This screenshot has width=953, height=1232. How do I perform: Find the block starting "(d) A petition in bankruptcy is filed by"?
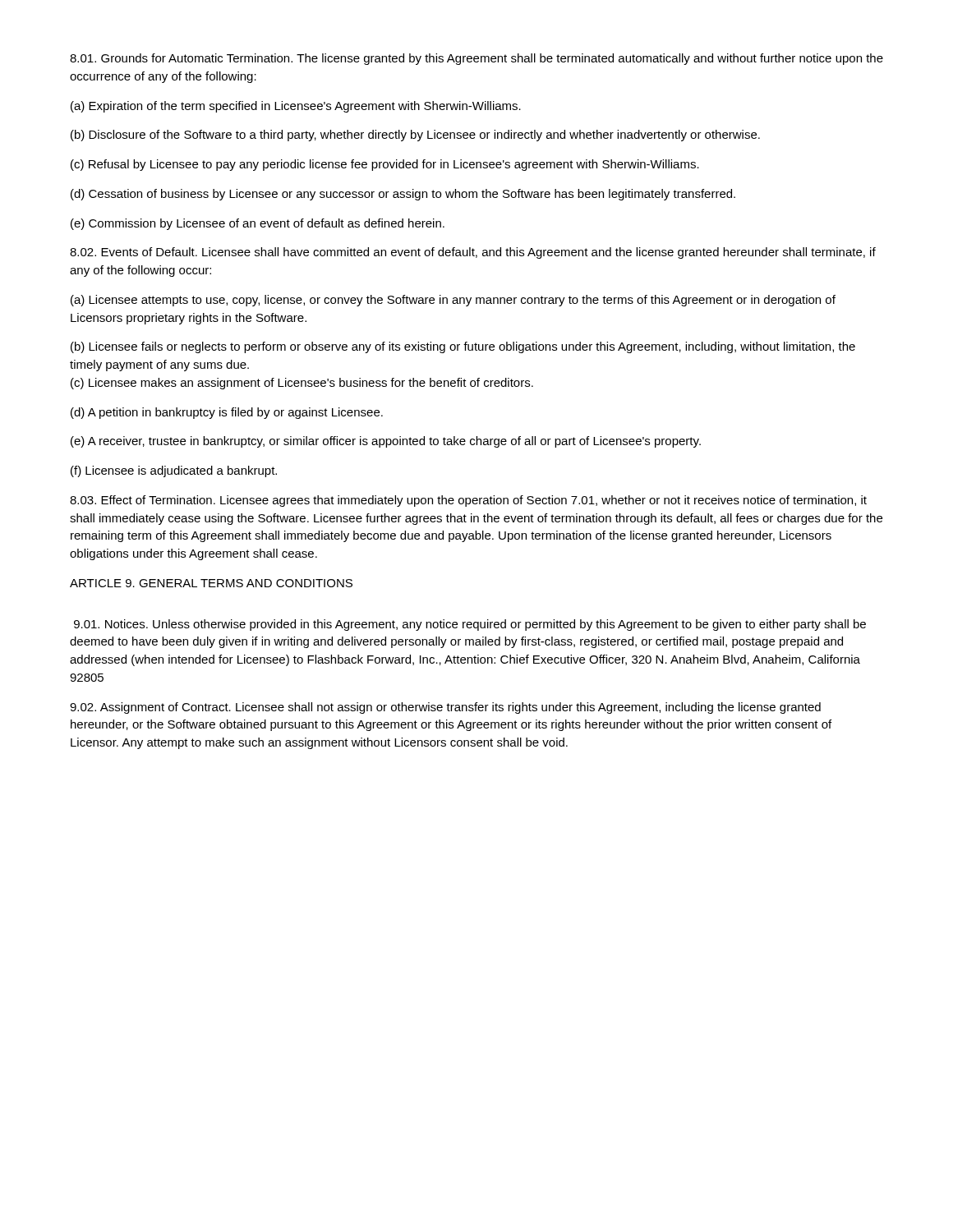(x=227, y=411)
